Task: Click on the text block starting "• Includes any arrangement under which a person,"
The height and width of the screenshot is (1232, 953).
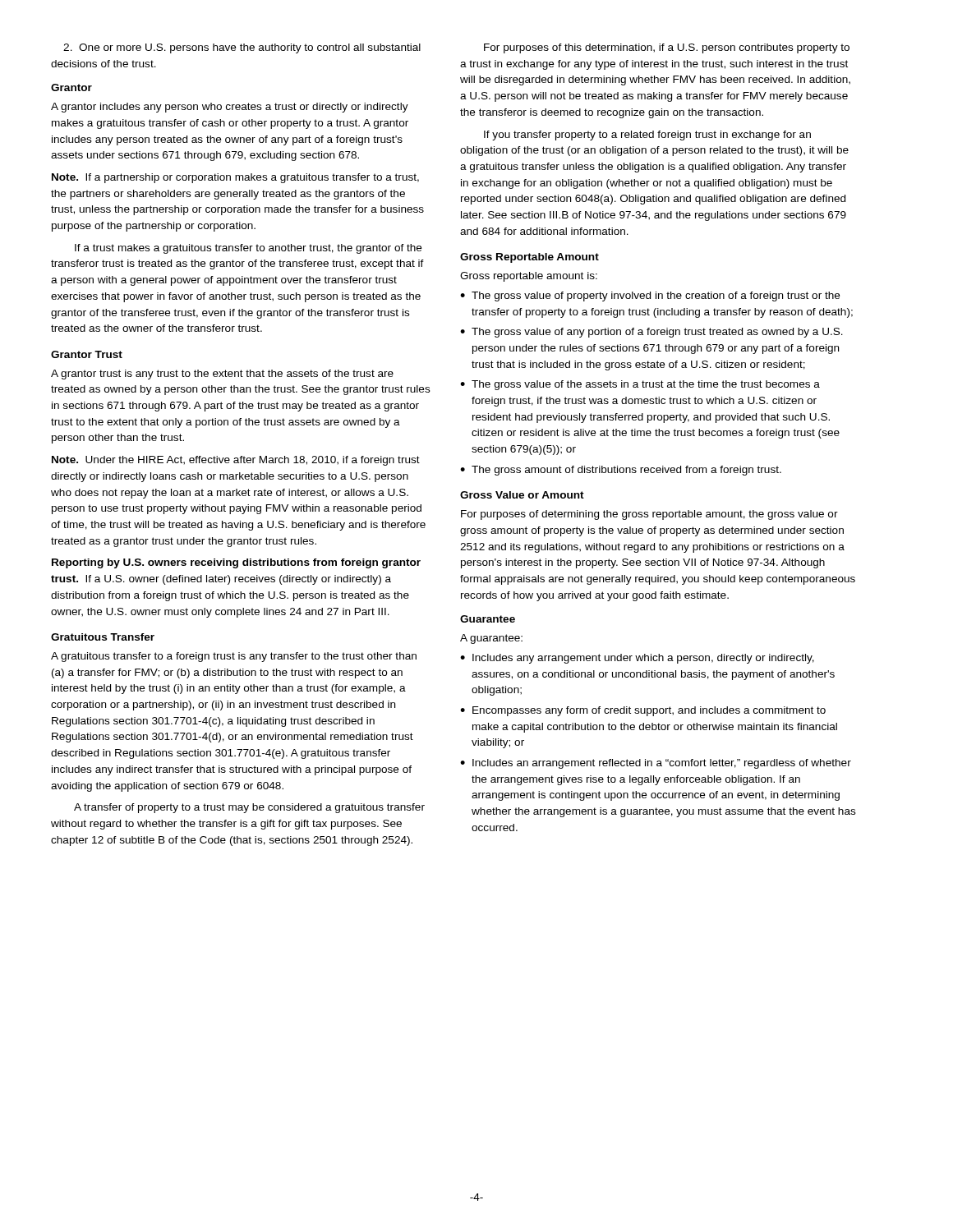Action: [658, 674]
